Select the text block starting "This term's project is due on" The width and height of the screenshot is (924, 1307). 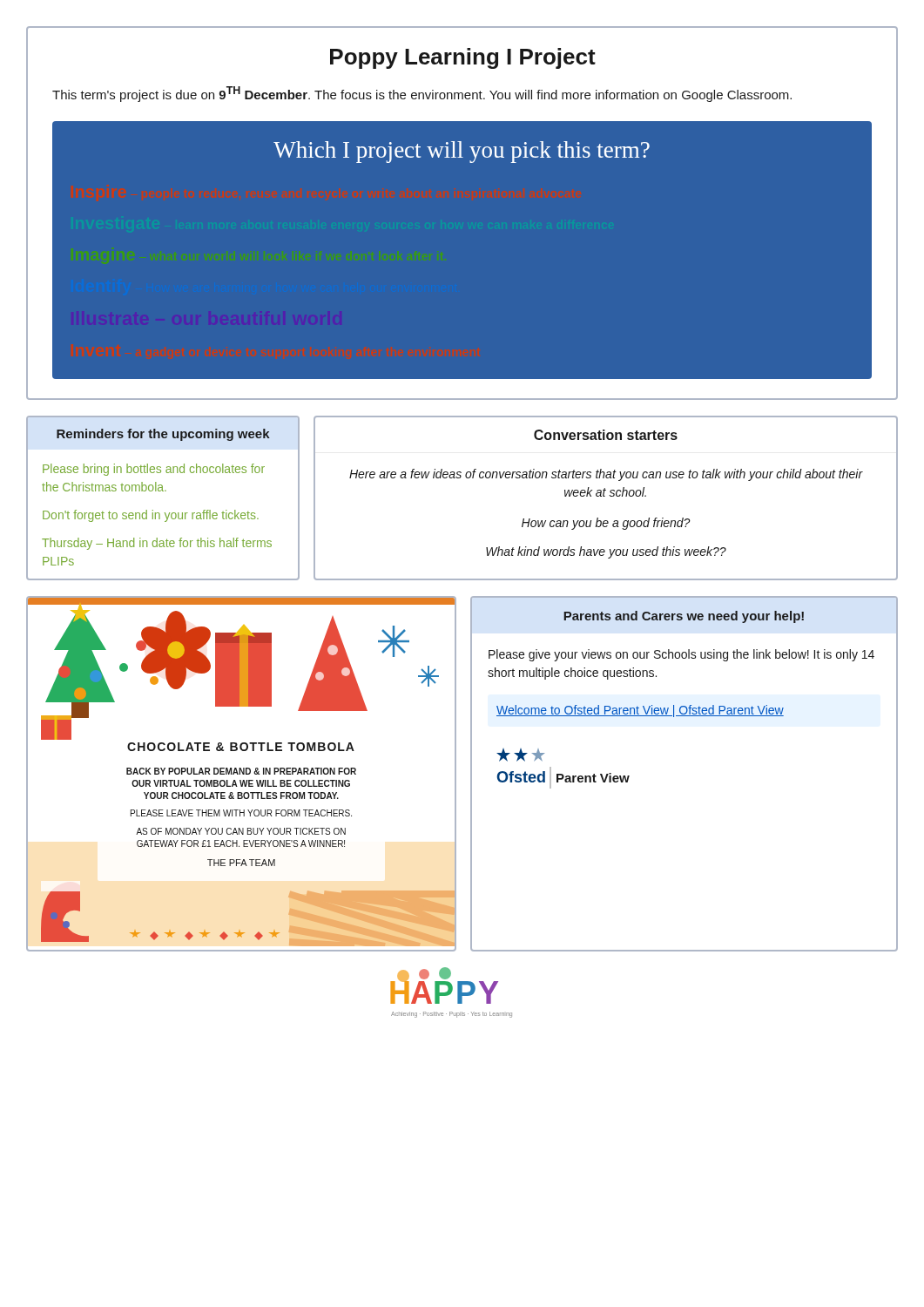[423, 93]
